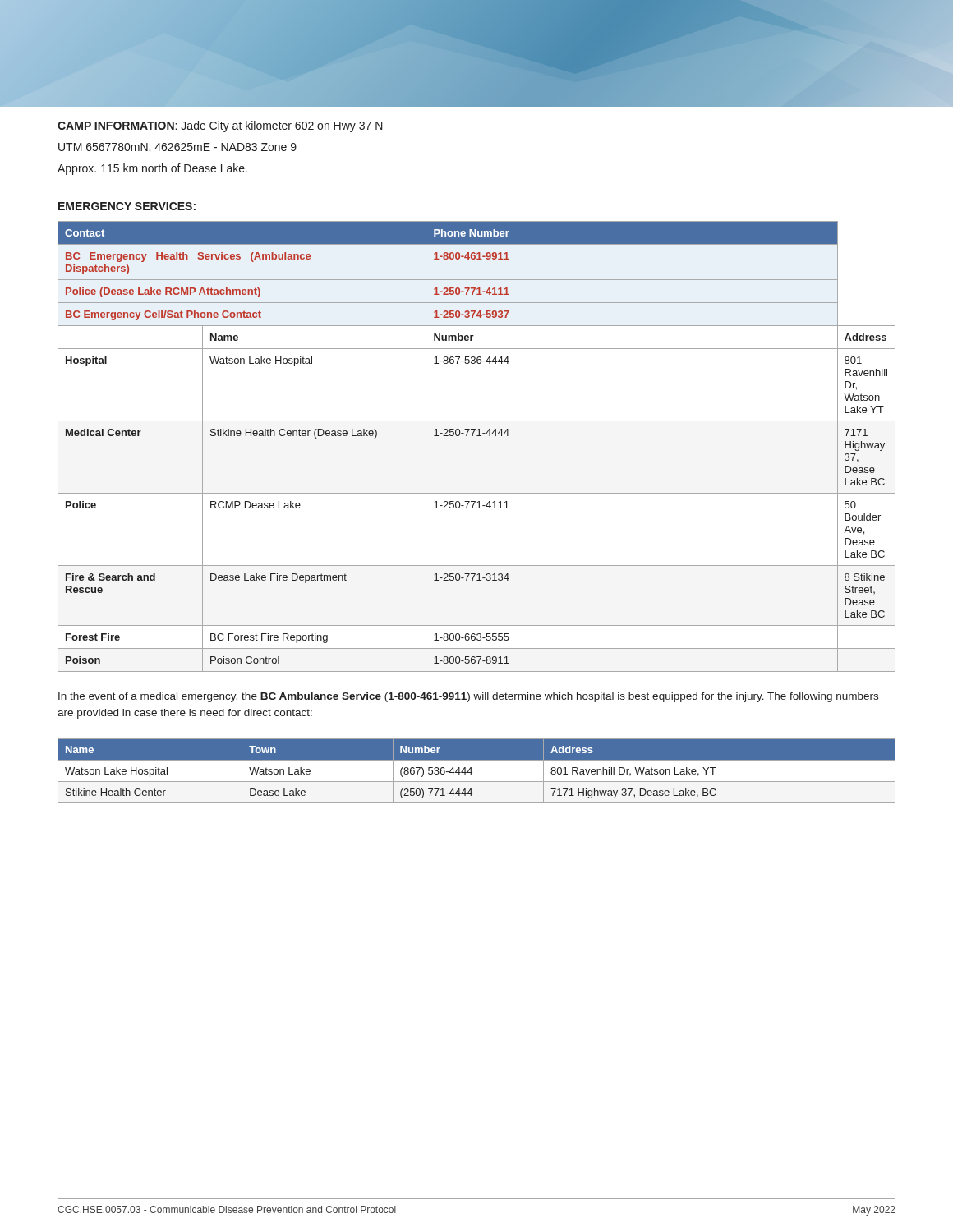Locate the block of text that opens with "UTM 6567780mN, 462625mE - NAD83"
This screenshot has width=953, height=1232.
click(x=177, y=147)
